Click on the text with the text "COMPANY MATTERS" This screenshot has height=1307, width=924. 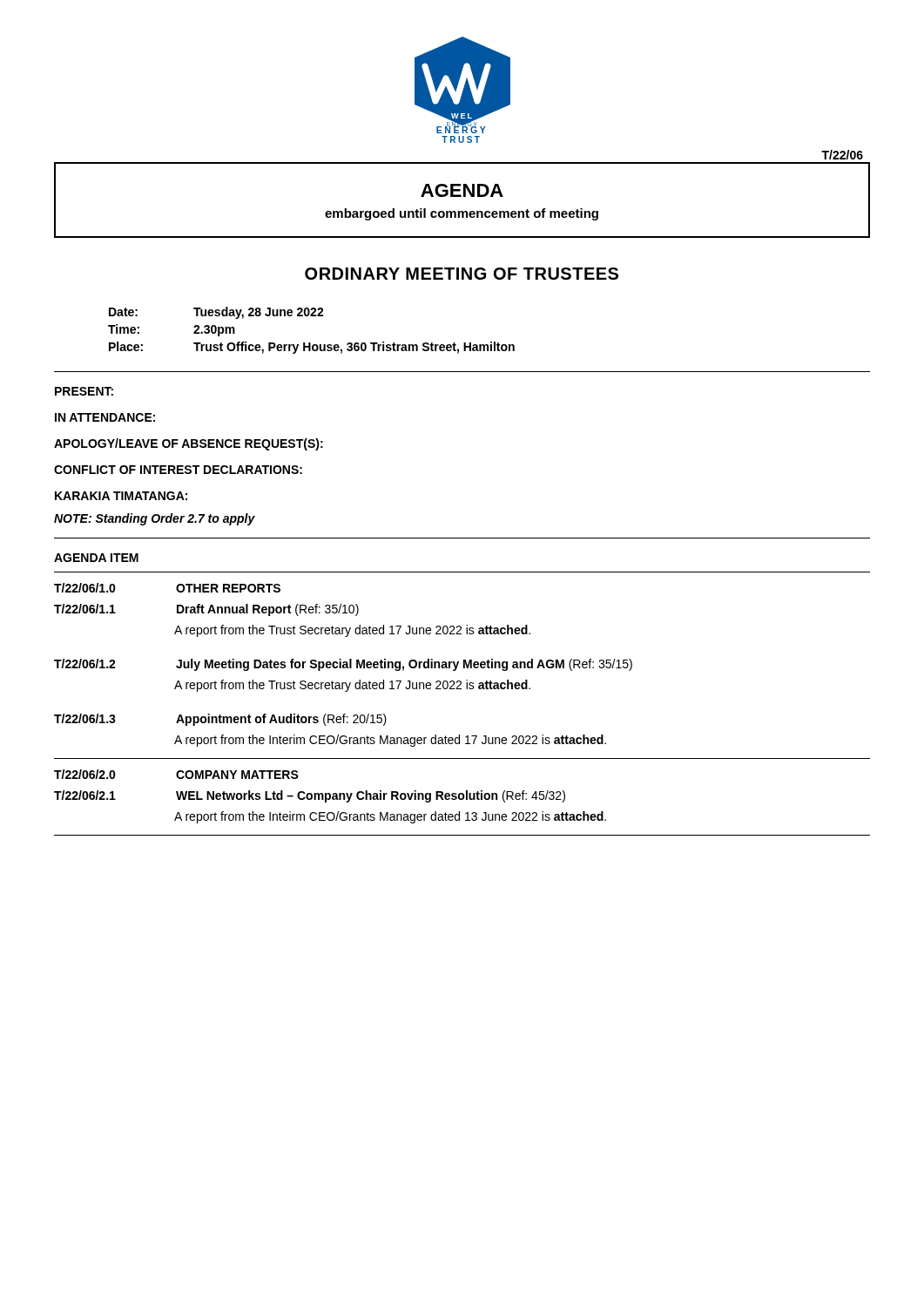click(237, 775)
